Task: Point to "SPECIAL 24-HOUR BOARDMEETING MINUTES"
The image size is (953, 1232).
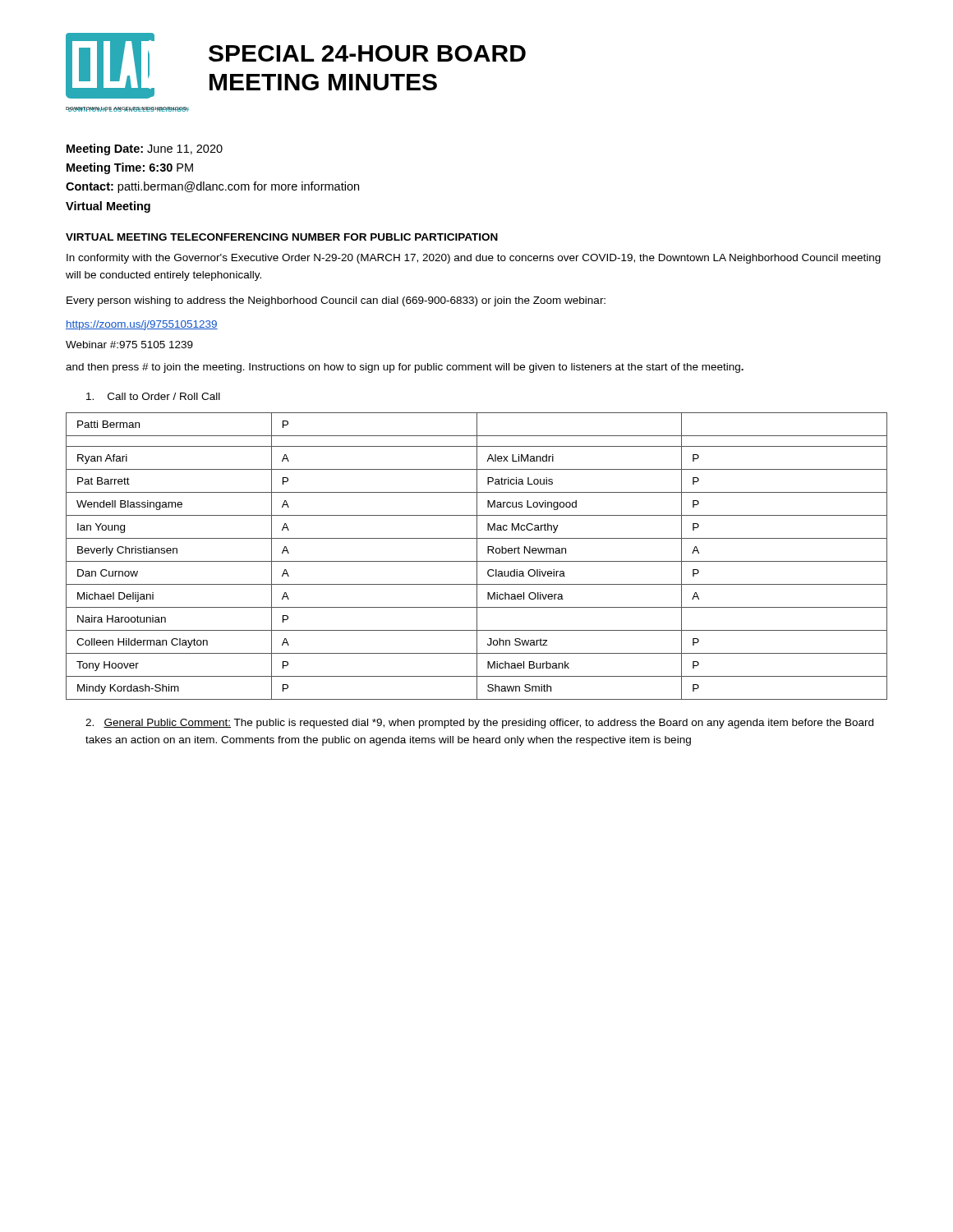Action: coord(367,68)
